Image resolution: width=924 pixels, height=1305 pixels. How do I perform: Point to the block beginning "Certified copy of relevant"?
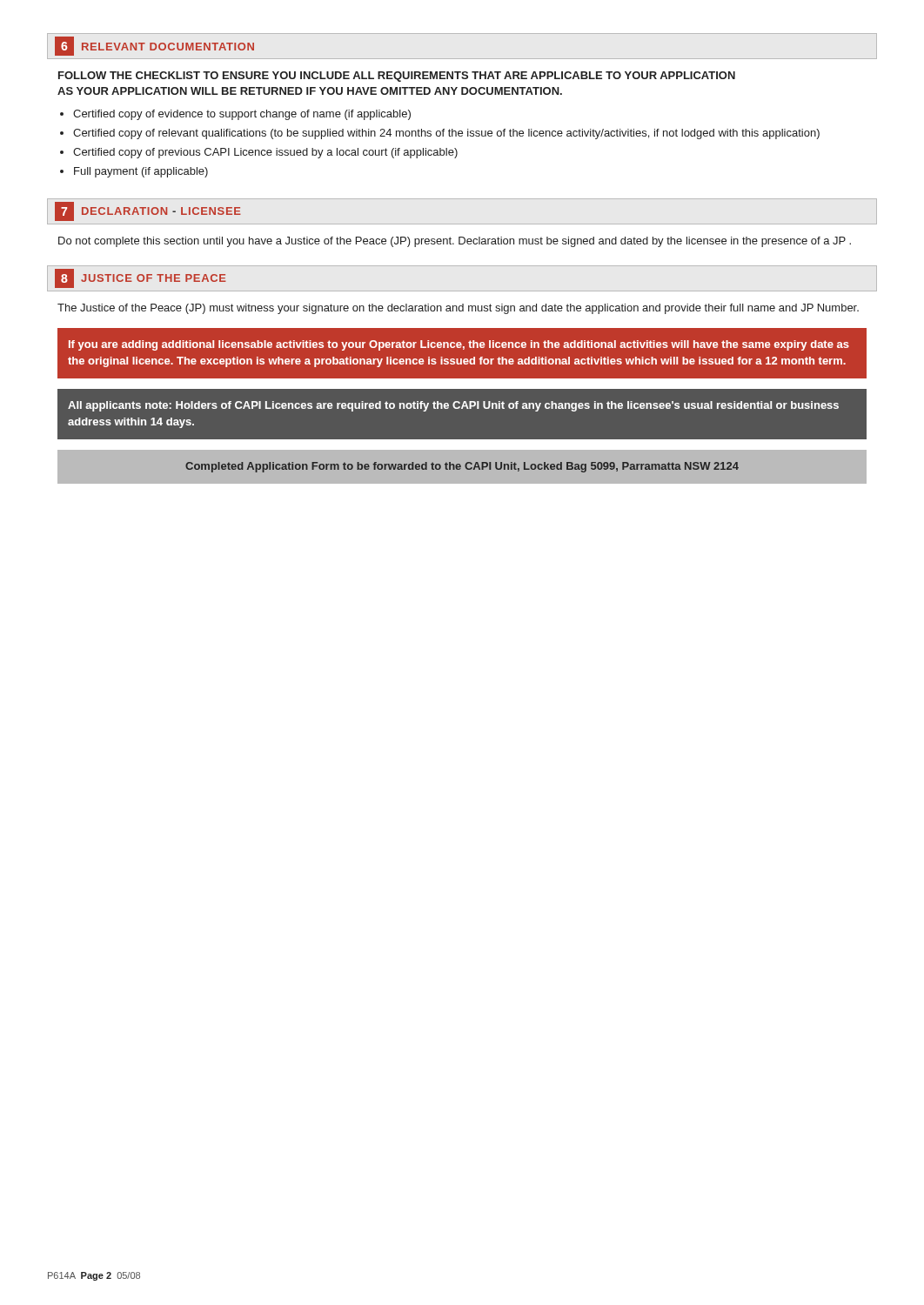pyautogui.click(x=447, y=133)
